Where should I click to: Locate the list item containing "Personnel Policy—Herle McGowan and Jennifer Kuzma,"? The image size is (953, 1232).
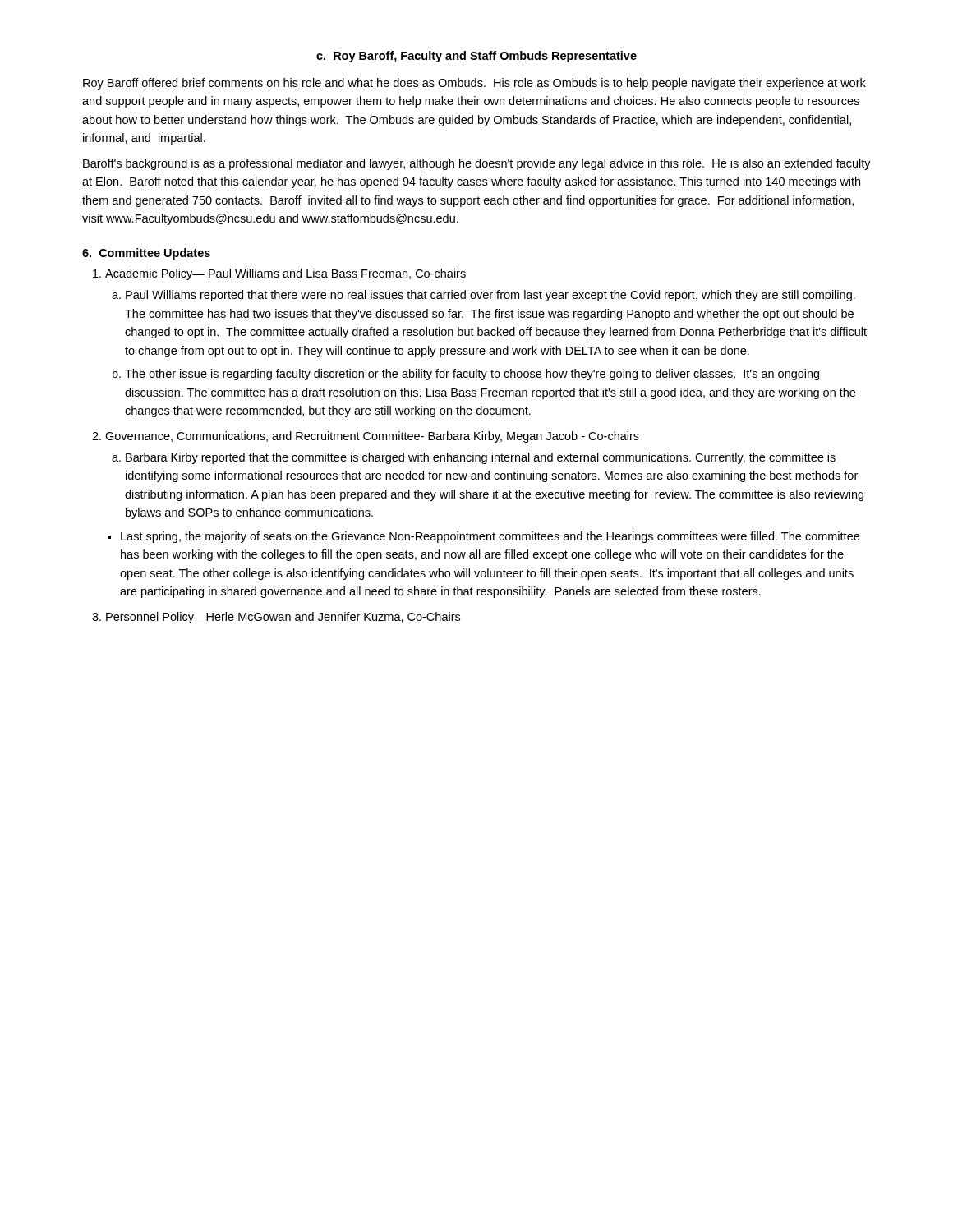[x=283, y=617]
